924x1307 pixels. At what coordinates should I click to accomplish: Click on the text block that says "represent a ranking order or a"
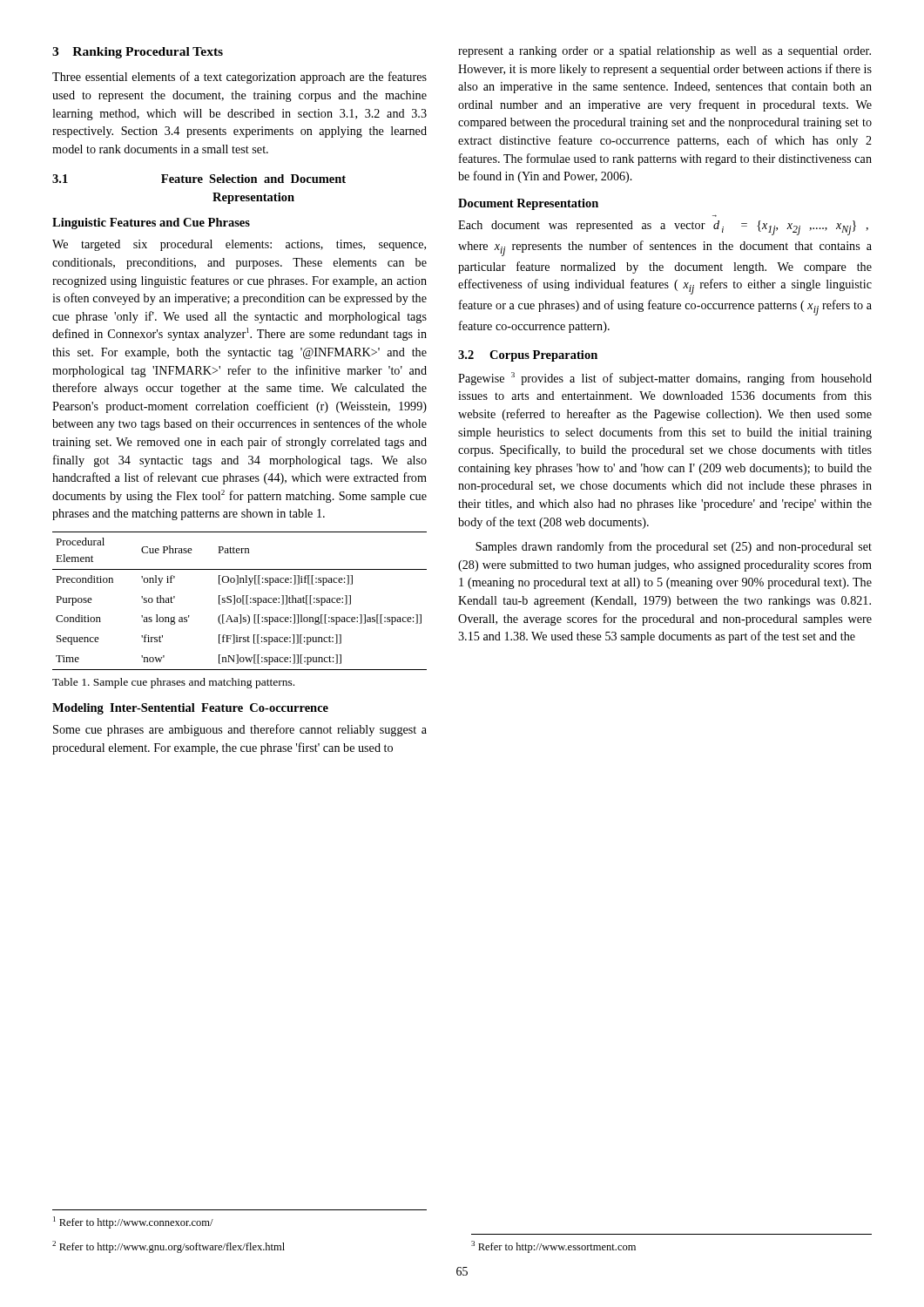665,113
